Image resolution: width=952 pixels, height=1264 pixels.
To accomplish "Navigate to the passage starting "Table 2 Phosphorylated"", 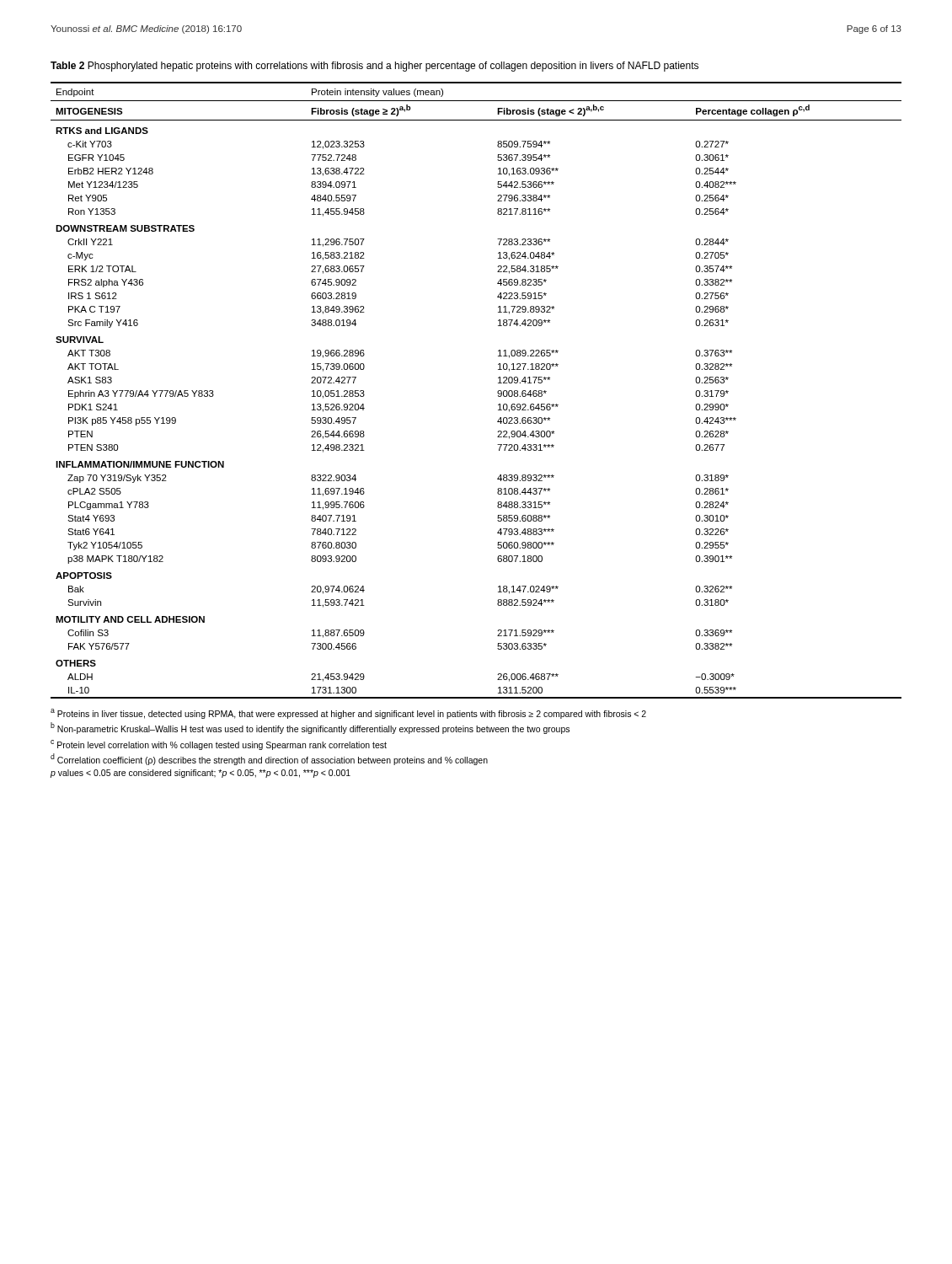I will pos(375,66).
